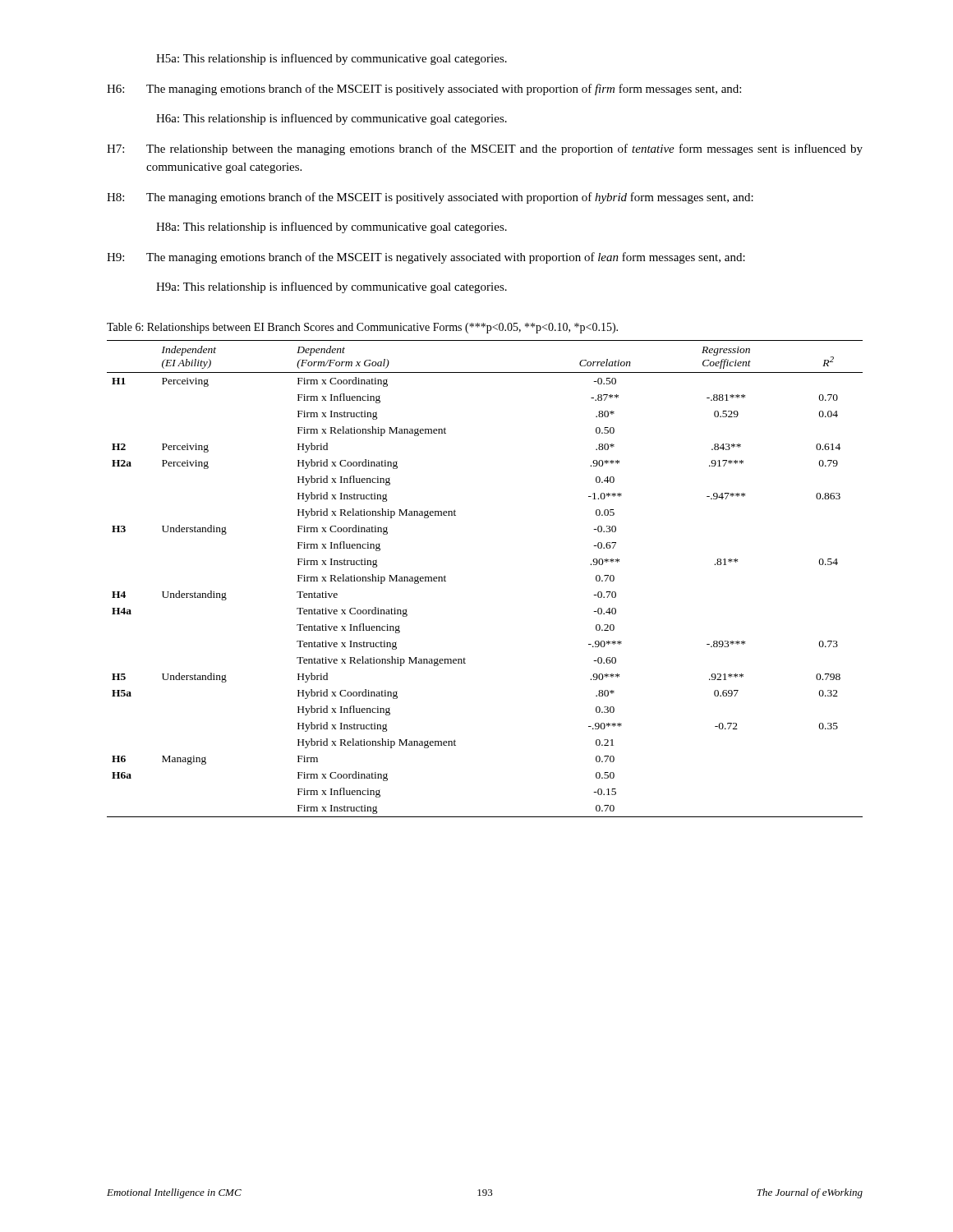Find the region starting "Table 6: Relationships between EI Branch Scores"

pyautogui.click(x=363, y=327)
